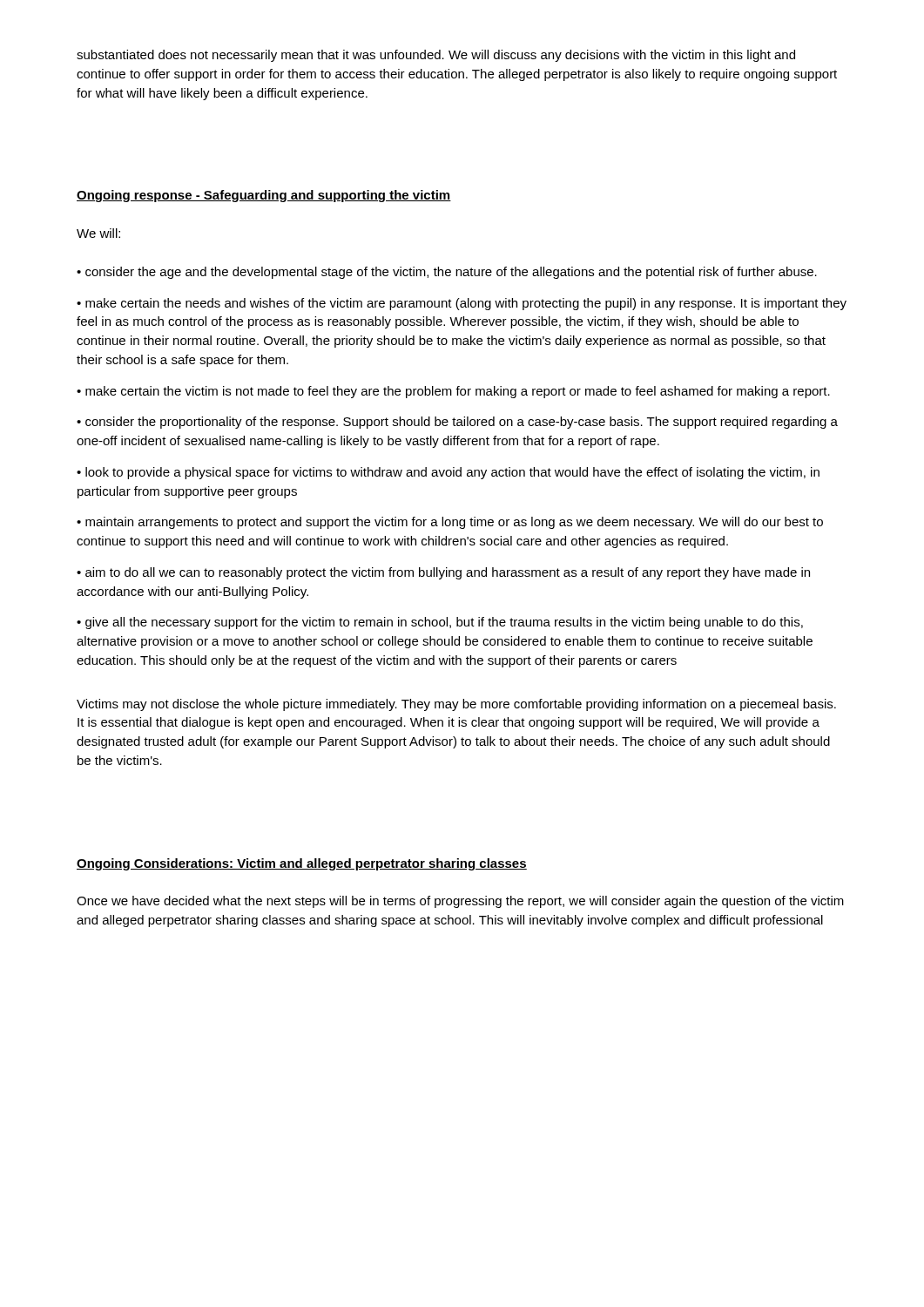Click on the text starting "substantiated does not necessarily"
The height and width of the screenshot is (1307, 924).
click(462, 74)
